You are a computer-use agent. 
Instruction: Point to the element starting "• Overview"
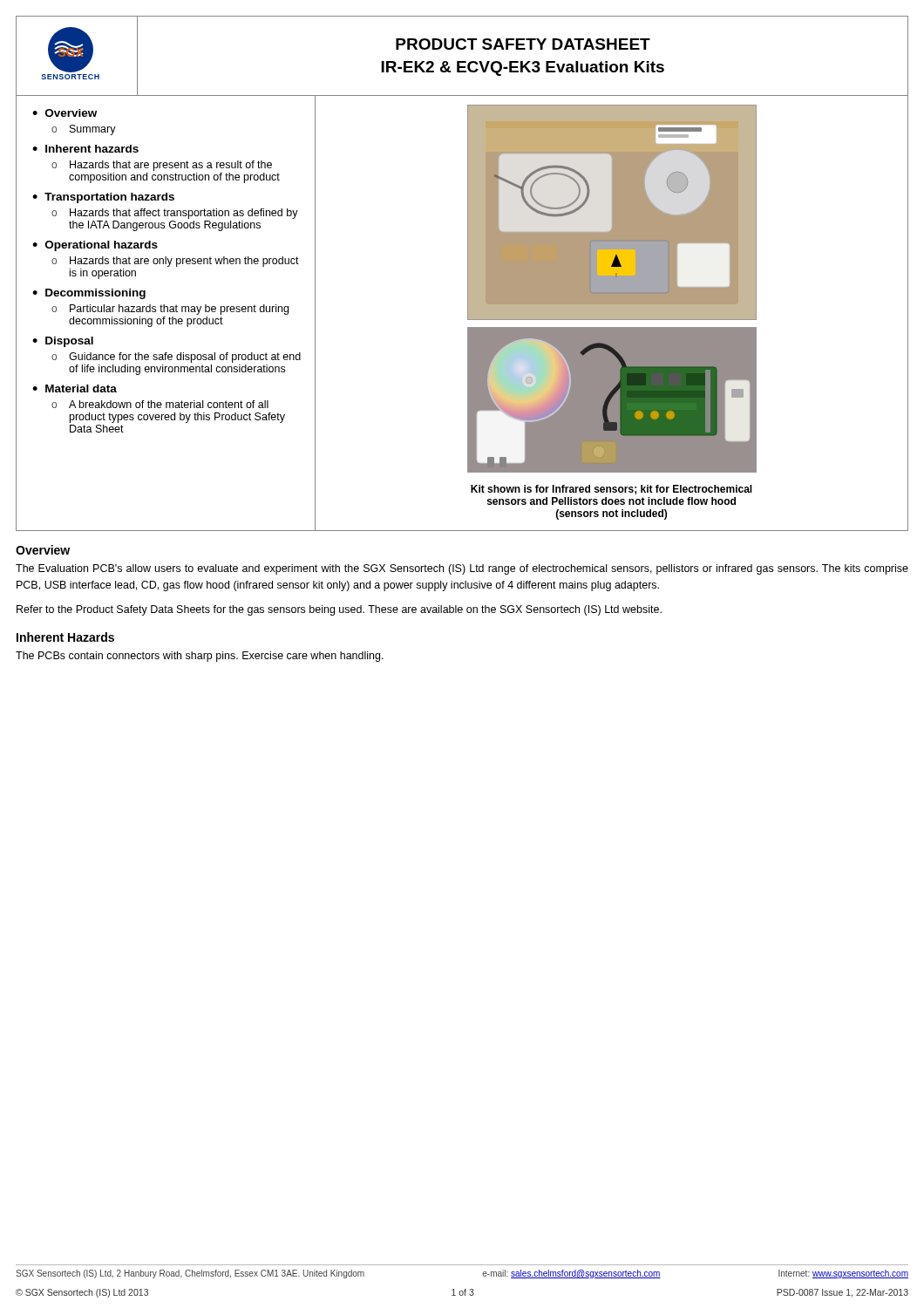click(65, 114)
